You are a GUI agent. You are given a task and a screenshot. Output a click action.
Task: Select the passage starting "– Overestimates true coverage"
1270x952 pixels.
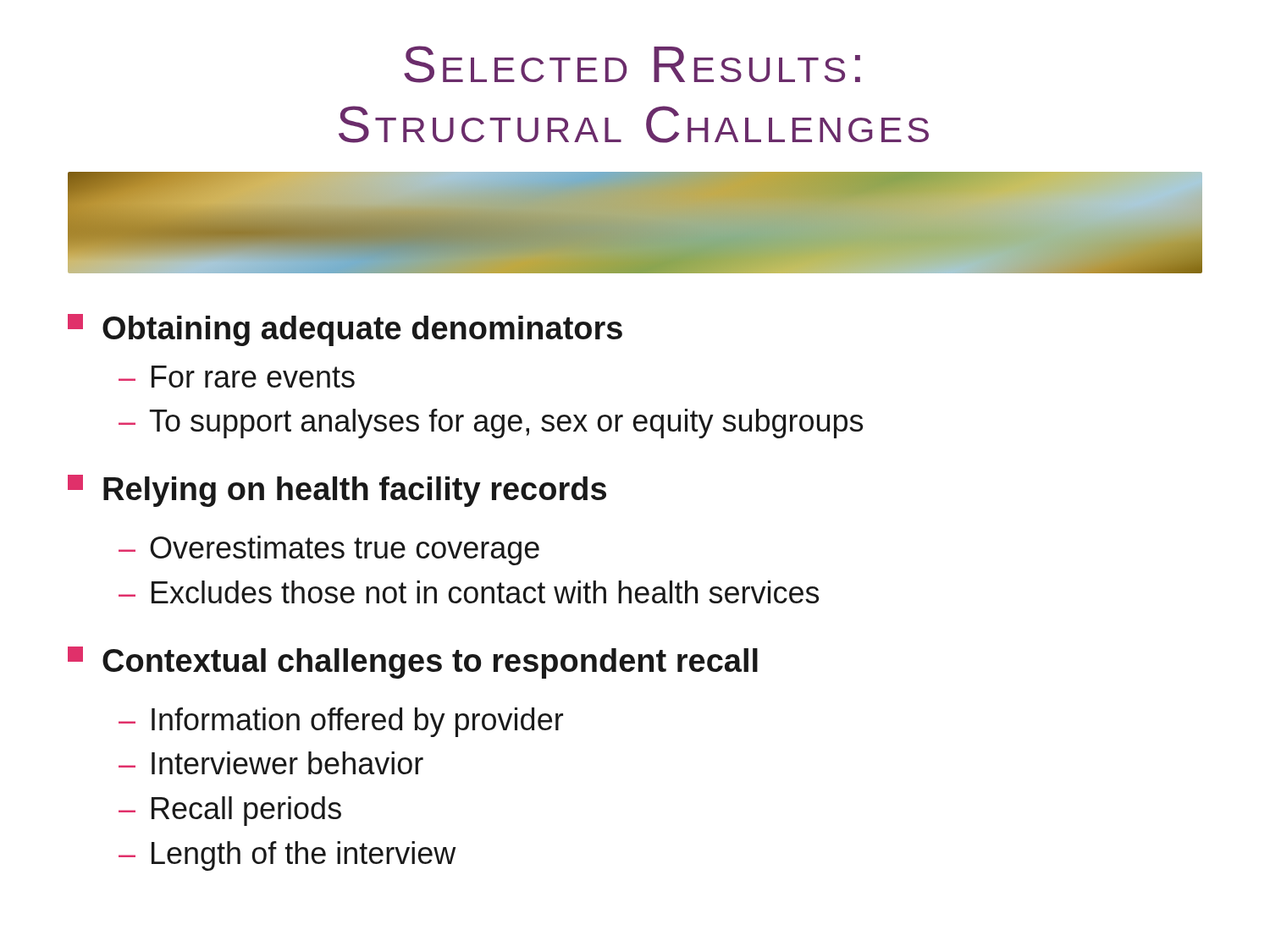(x=329, y=549)
